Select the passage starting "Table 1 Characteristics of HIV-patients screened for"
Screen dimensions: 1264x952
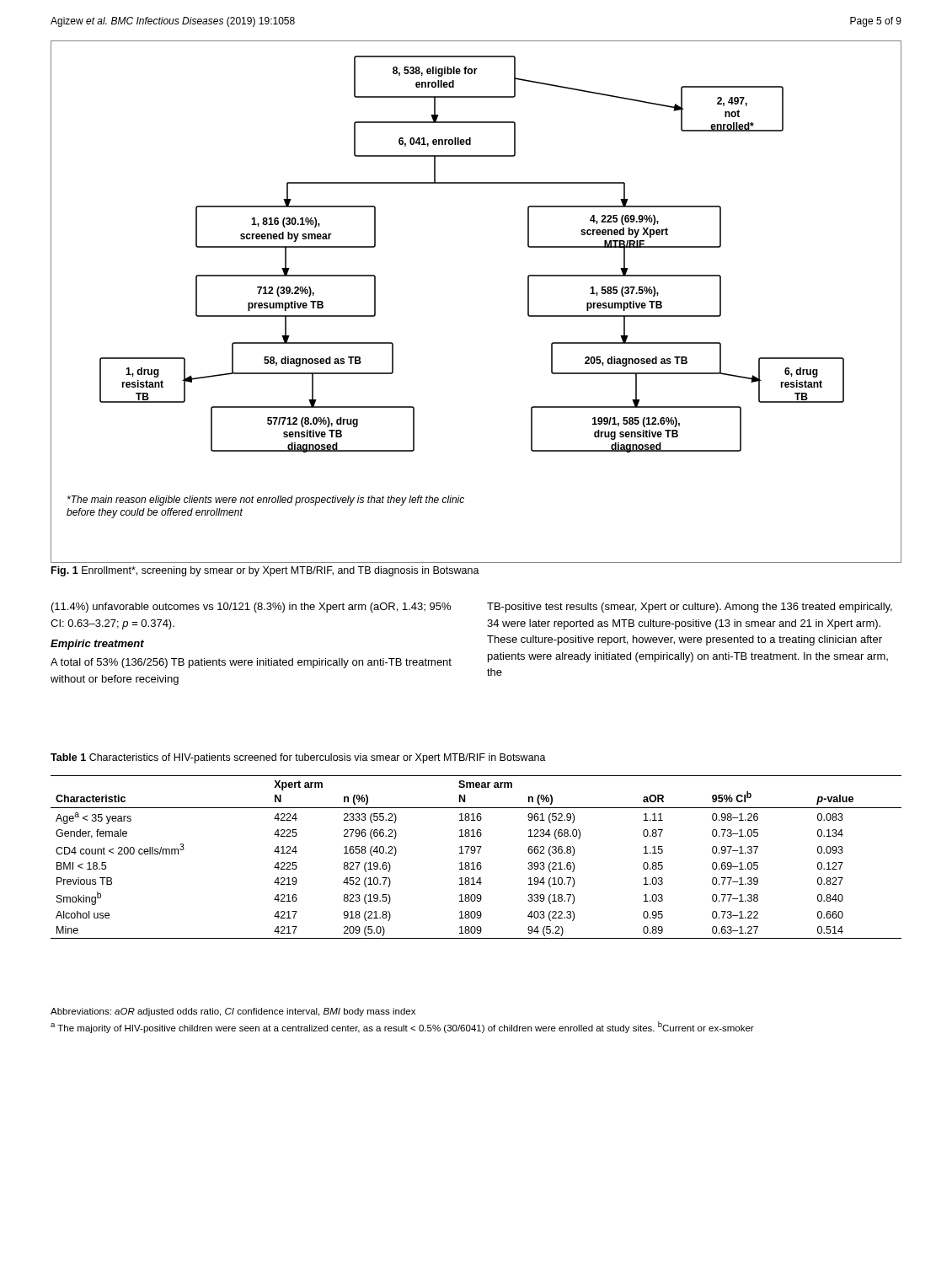point(298,758)
